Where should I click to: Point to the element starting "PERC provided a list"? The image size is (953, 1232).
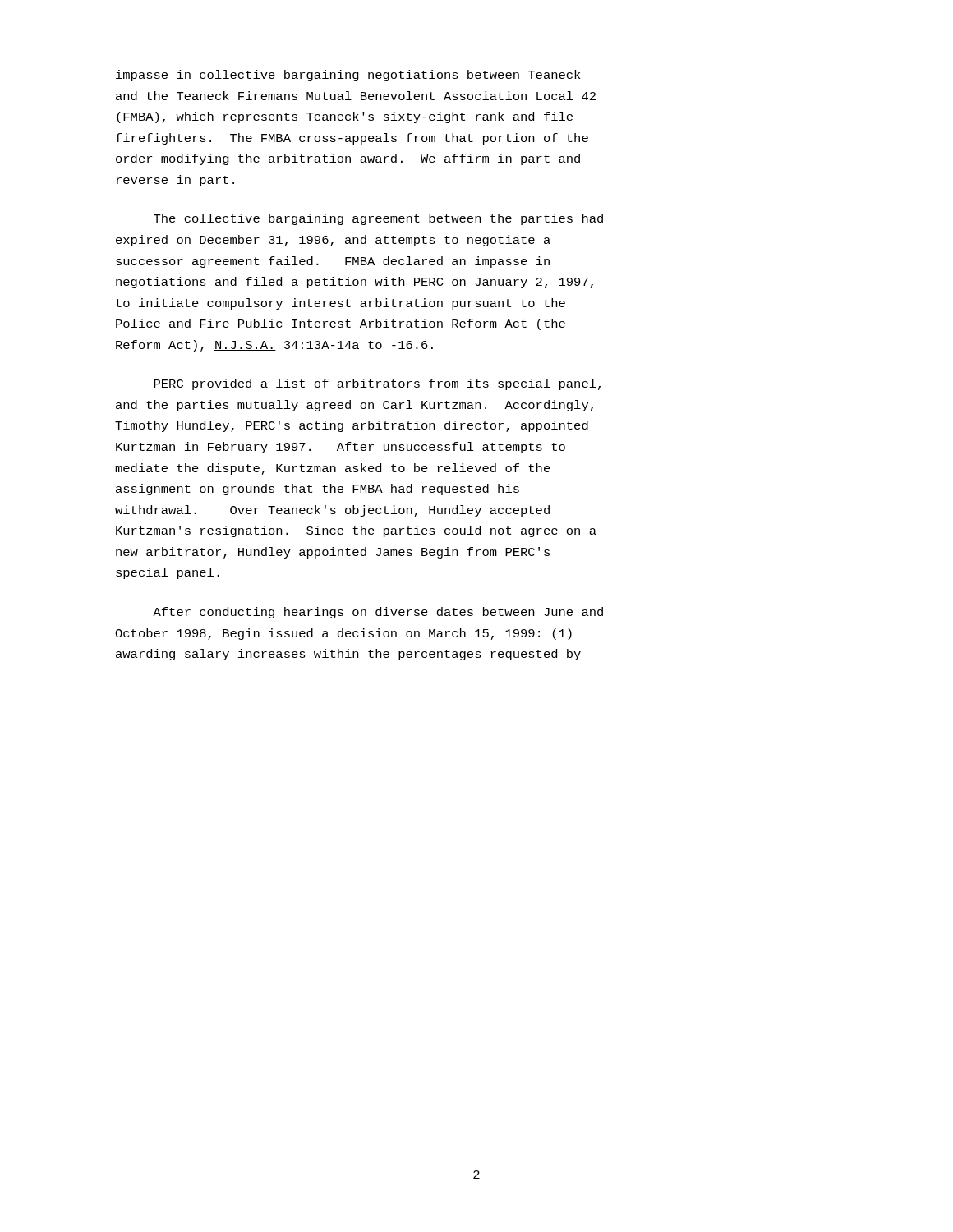(x=360, y=479)
